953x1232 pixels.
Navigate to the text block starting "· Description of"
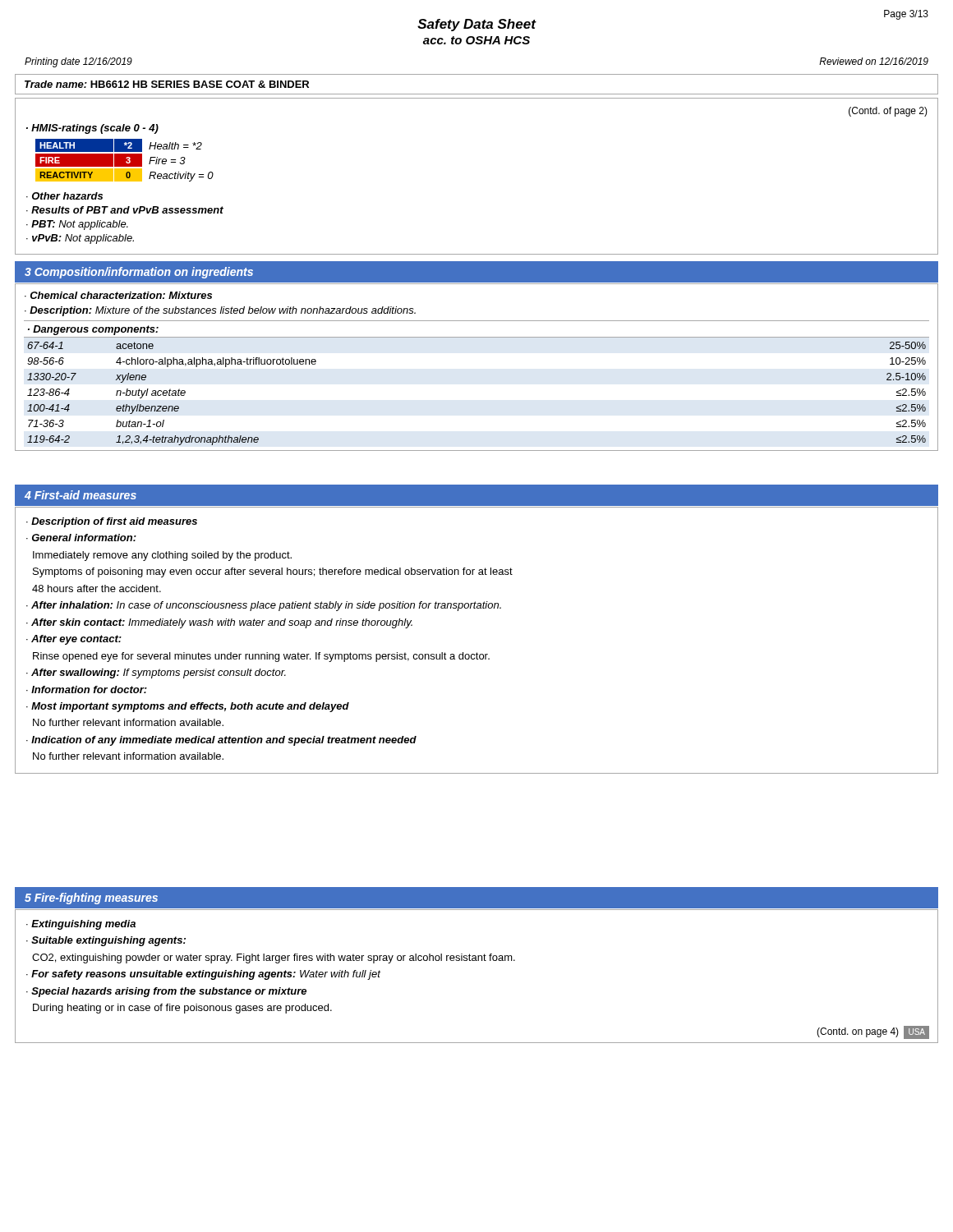[112, 522]
